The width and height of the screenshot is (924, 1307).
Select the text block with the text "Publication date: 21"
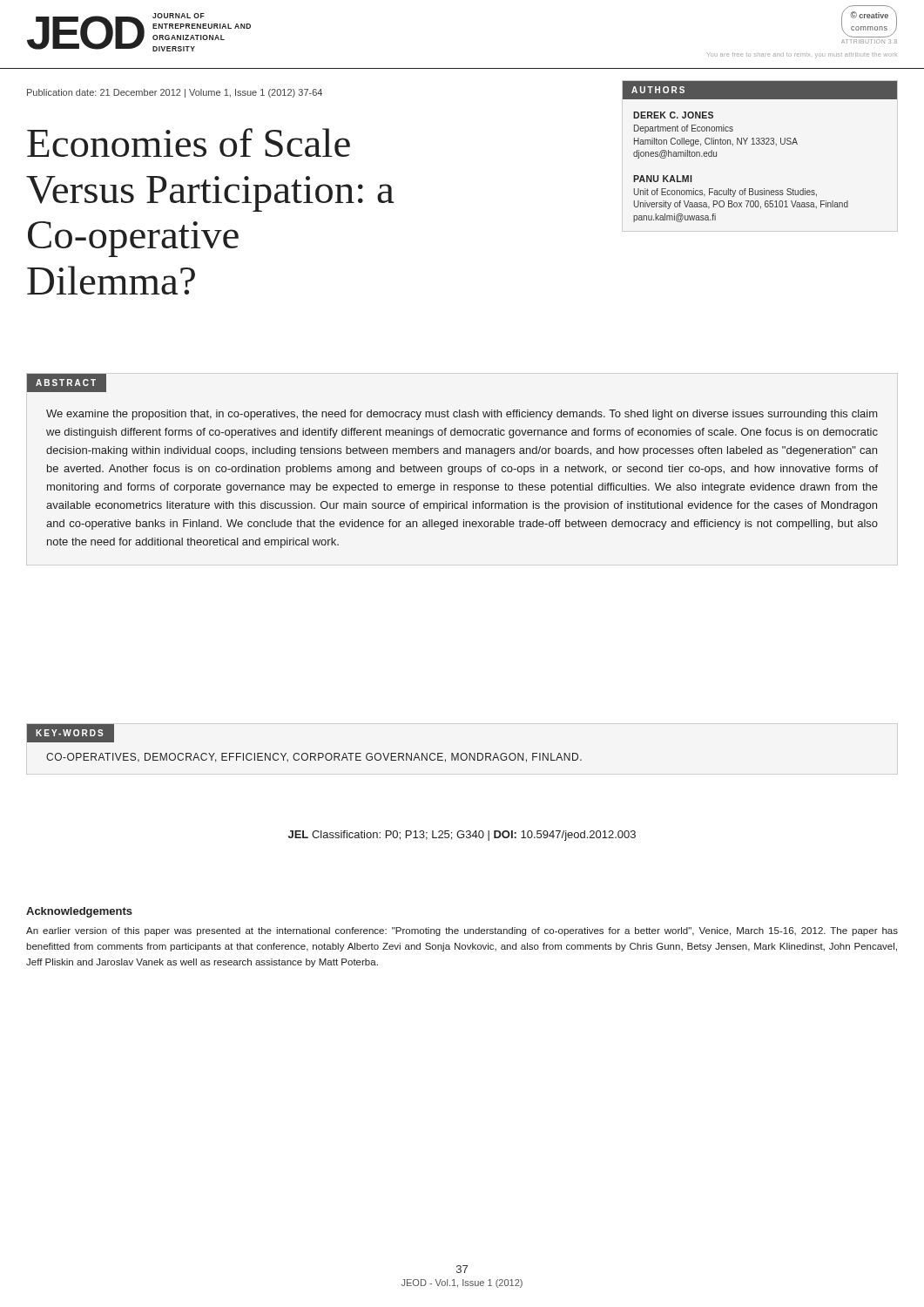point(174,92)
